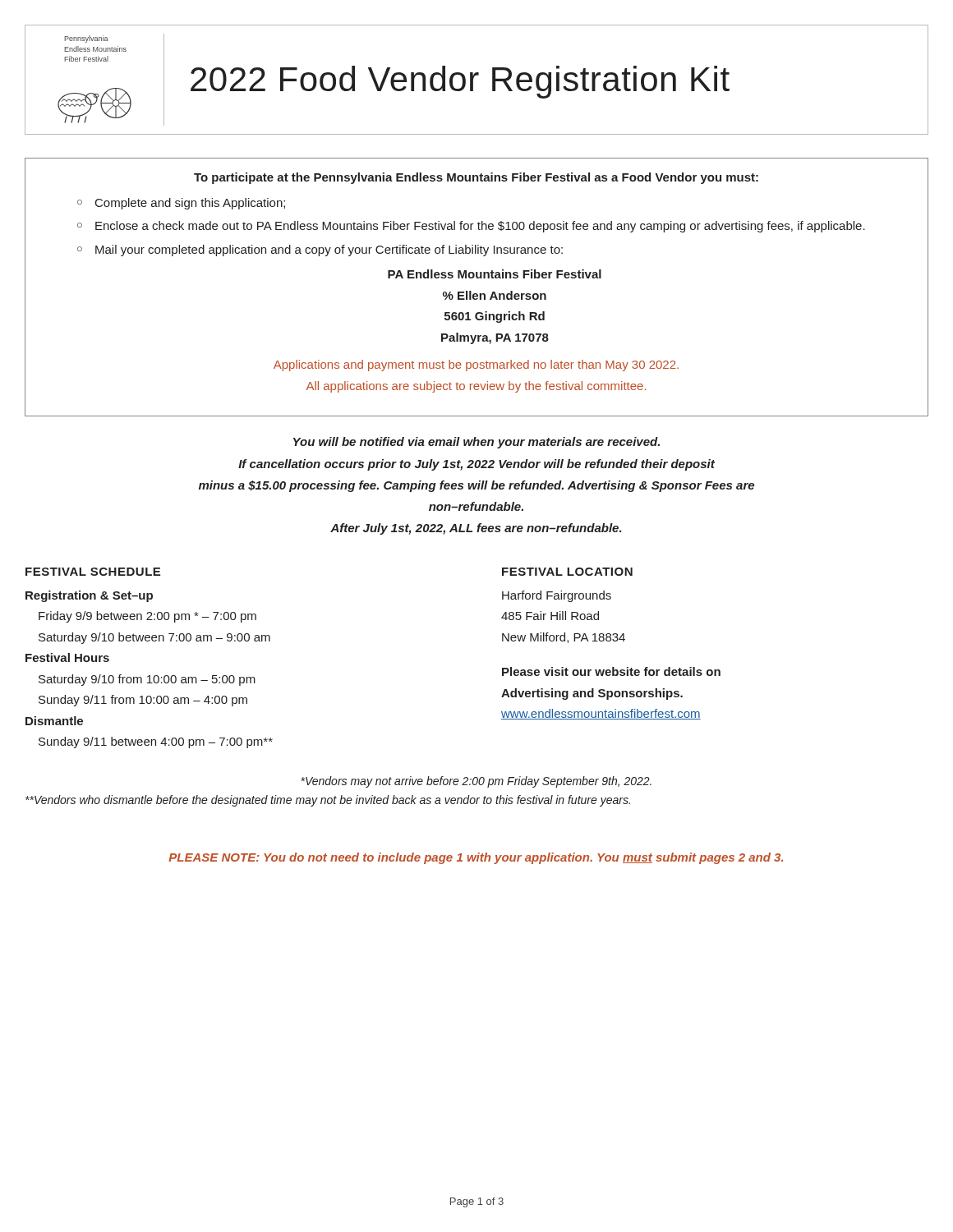953x1232 pixels.
Task: Find the text block that reads "You will be notified via"
Action: [476, 485]
